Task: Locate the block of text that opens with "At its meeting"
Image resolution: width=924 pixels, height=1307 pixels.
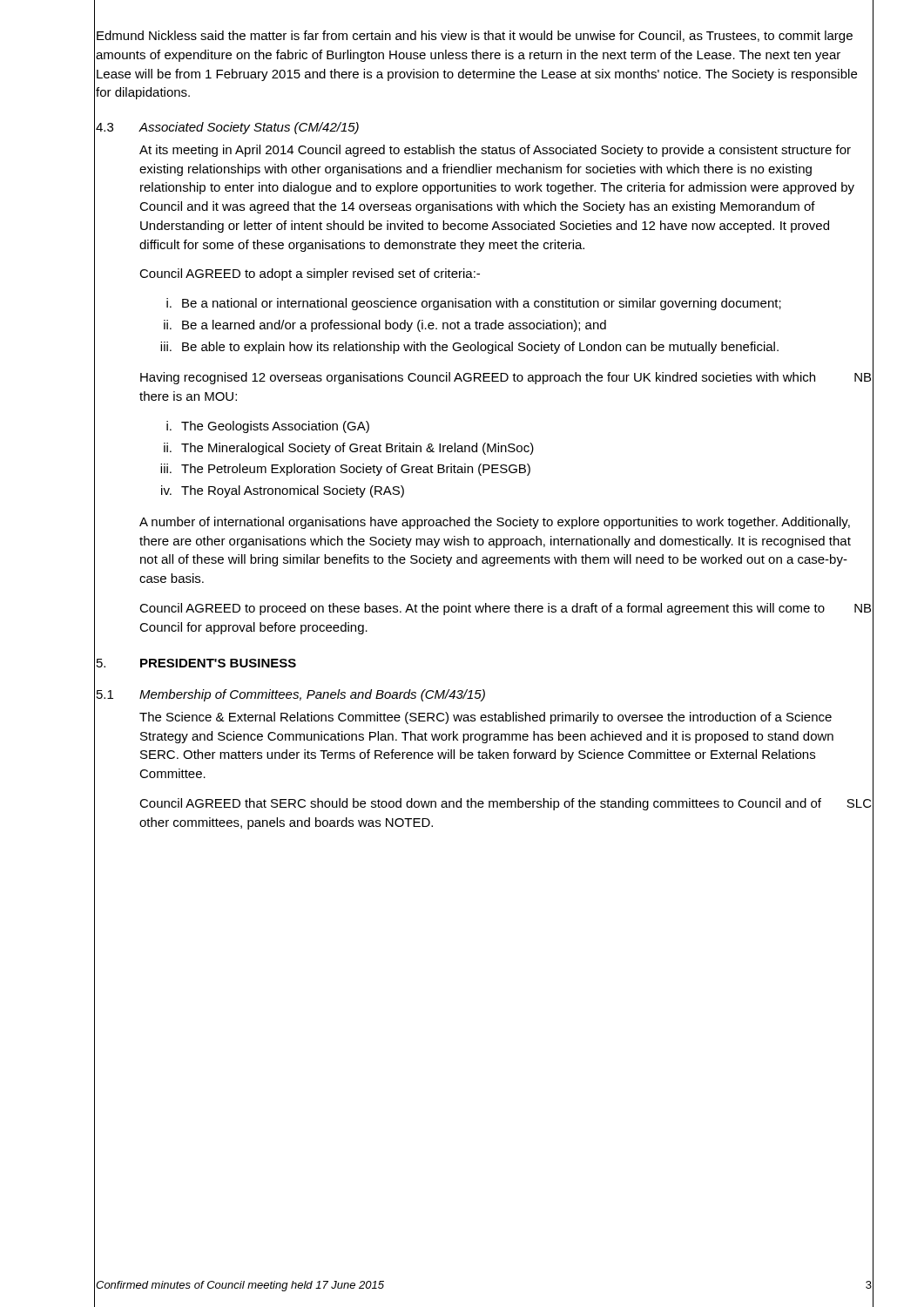Action: coord(497,197)
